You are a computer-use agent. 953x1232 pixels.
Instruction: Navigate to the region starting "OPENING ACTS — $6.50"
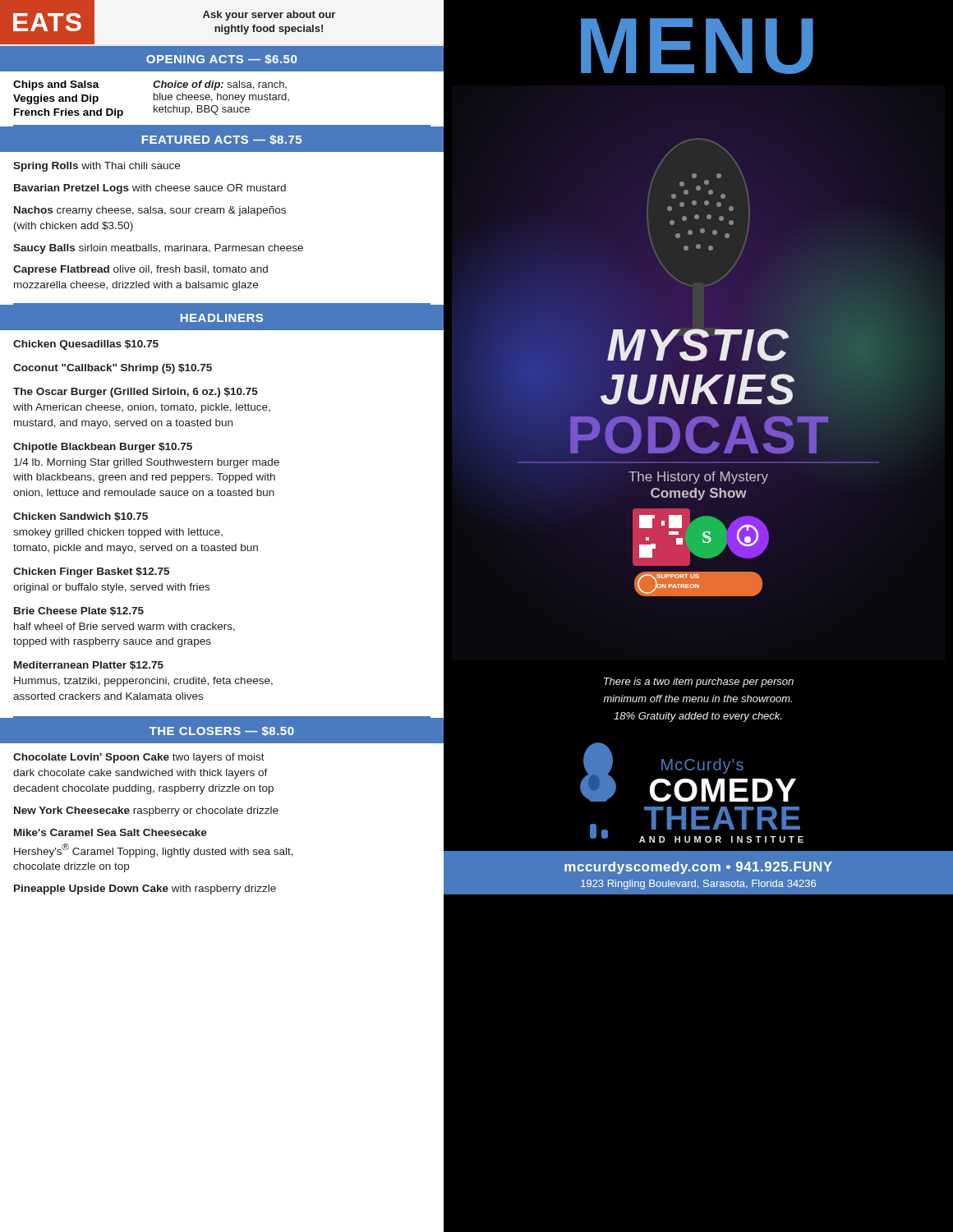click(x=222, y=59)
